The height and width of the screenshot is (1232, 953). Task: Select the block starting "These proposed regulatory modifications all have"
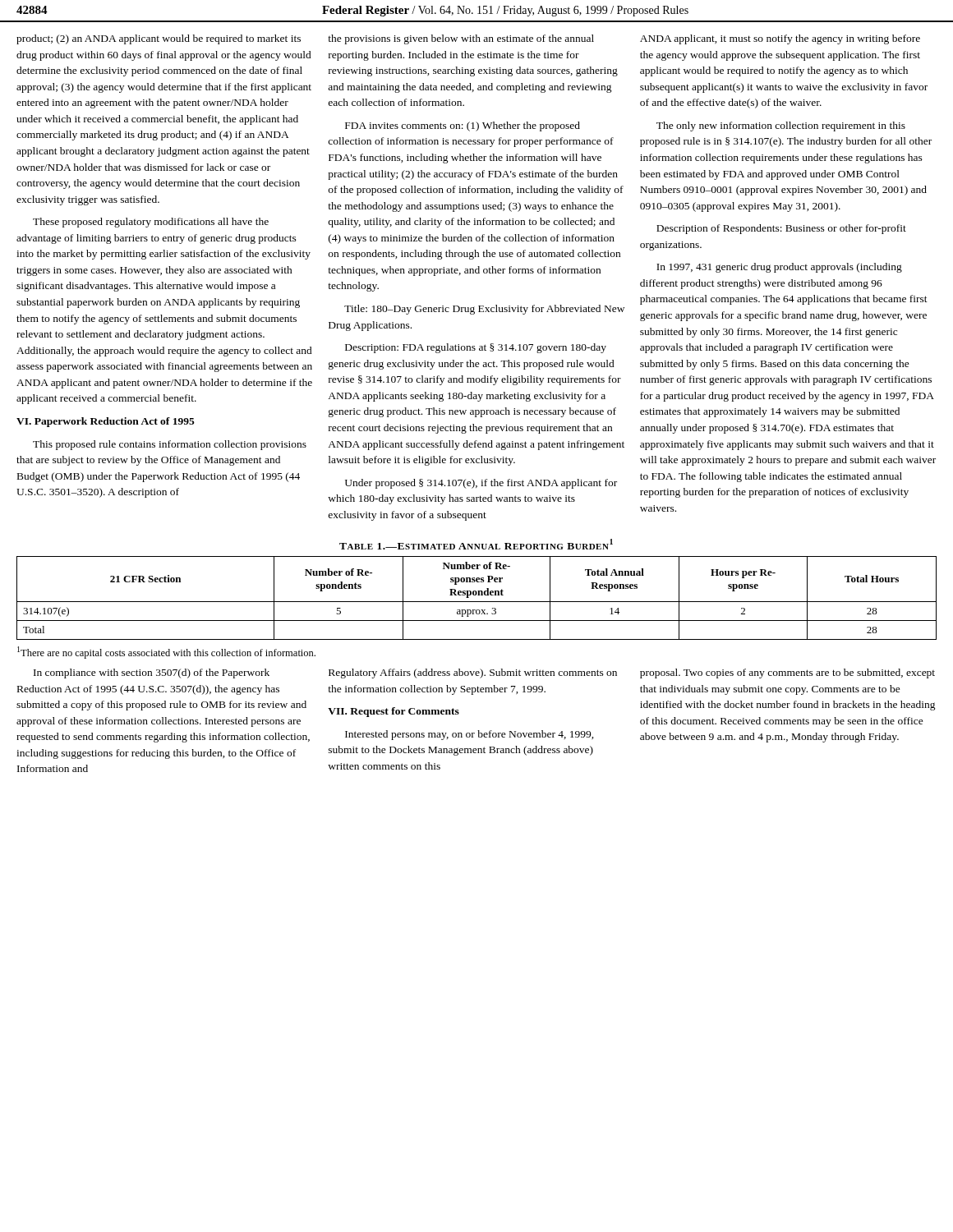(165, 310)
